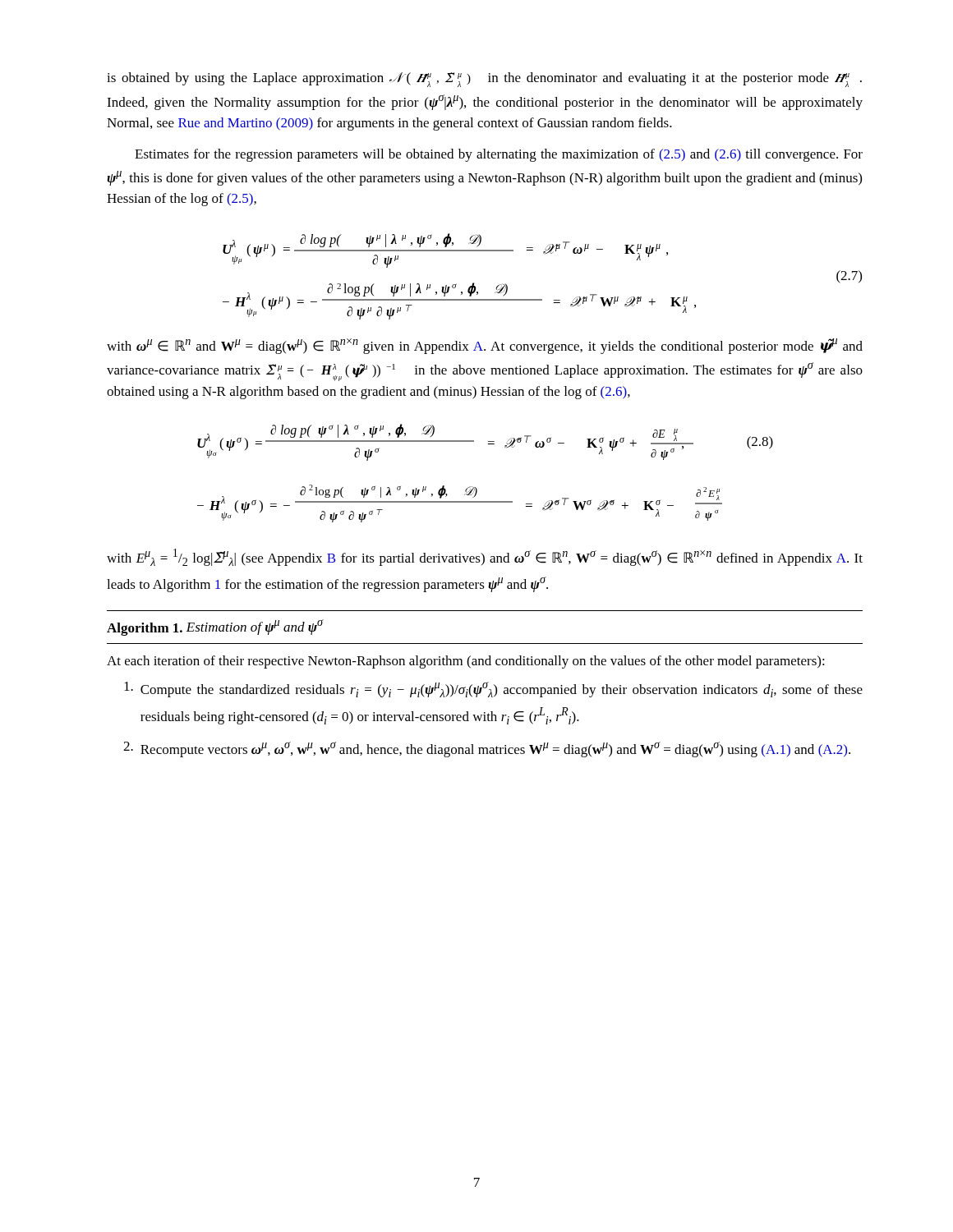
Task: Where is the passage that starts "is obtained by using the Laplace"?
Action: (485, 98)
